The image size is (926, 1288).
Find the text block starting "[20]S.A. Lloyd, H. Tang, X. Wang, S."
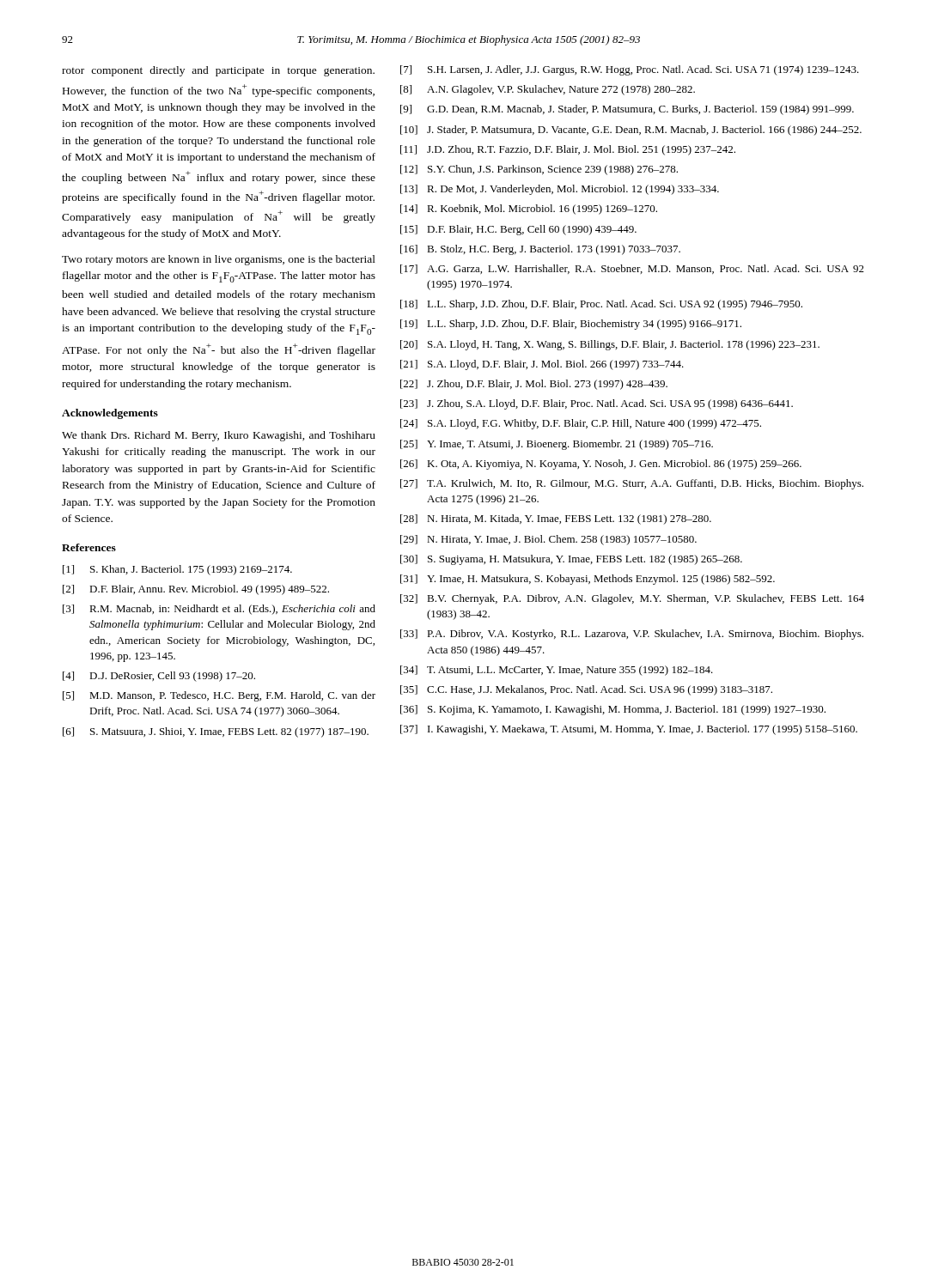click(632, 344)
